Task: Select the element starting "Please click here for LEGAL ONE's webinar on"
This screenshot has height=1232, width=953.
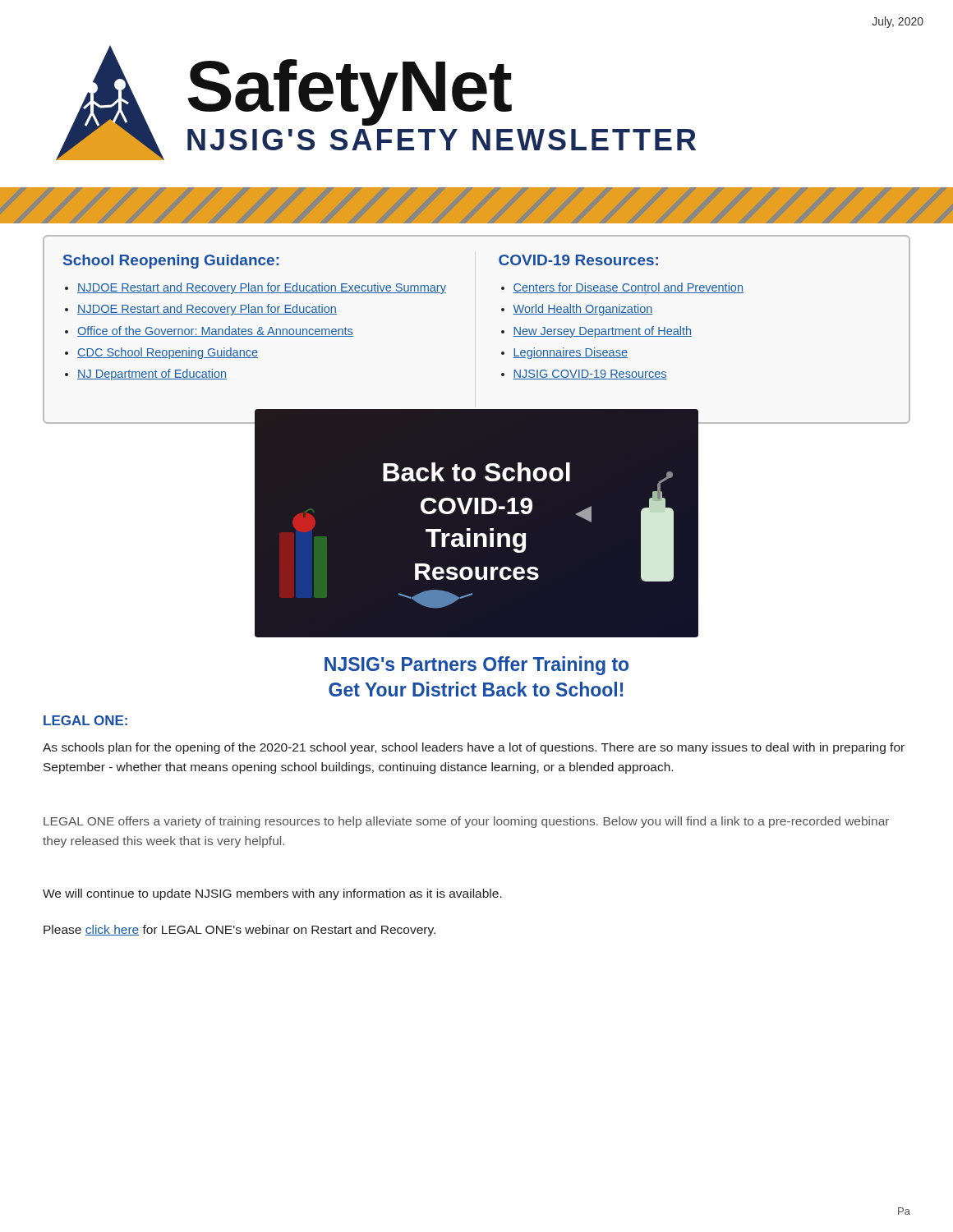Action: click(240, 929)
